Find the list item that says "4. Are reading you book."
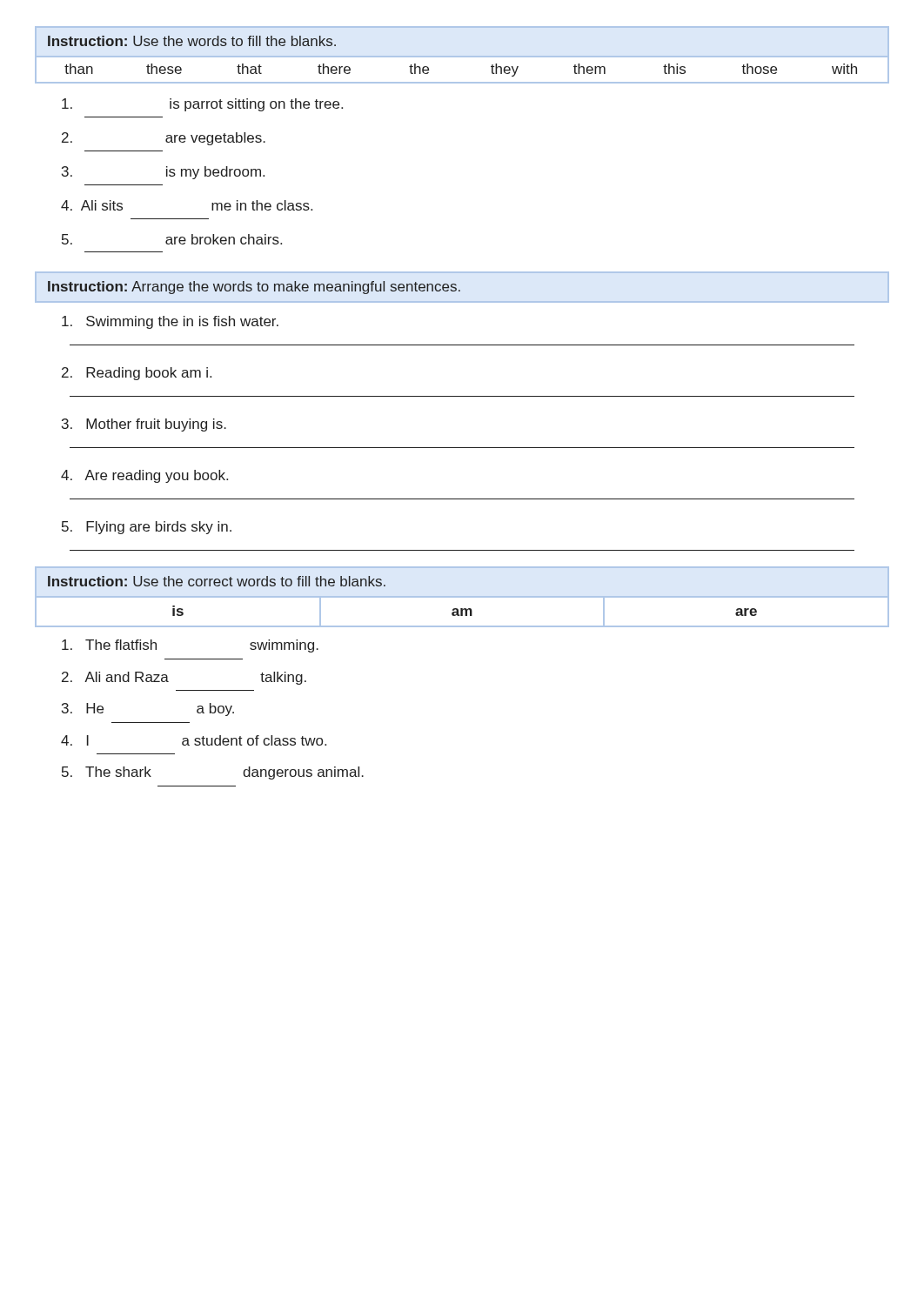 tap(145, 476)
